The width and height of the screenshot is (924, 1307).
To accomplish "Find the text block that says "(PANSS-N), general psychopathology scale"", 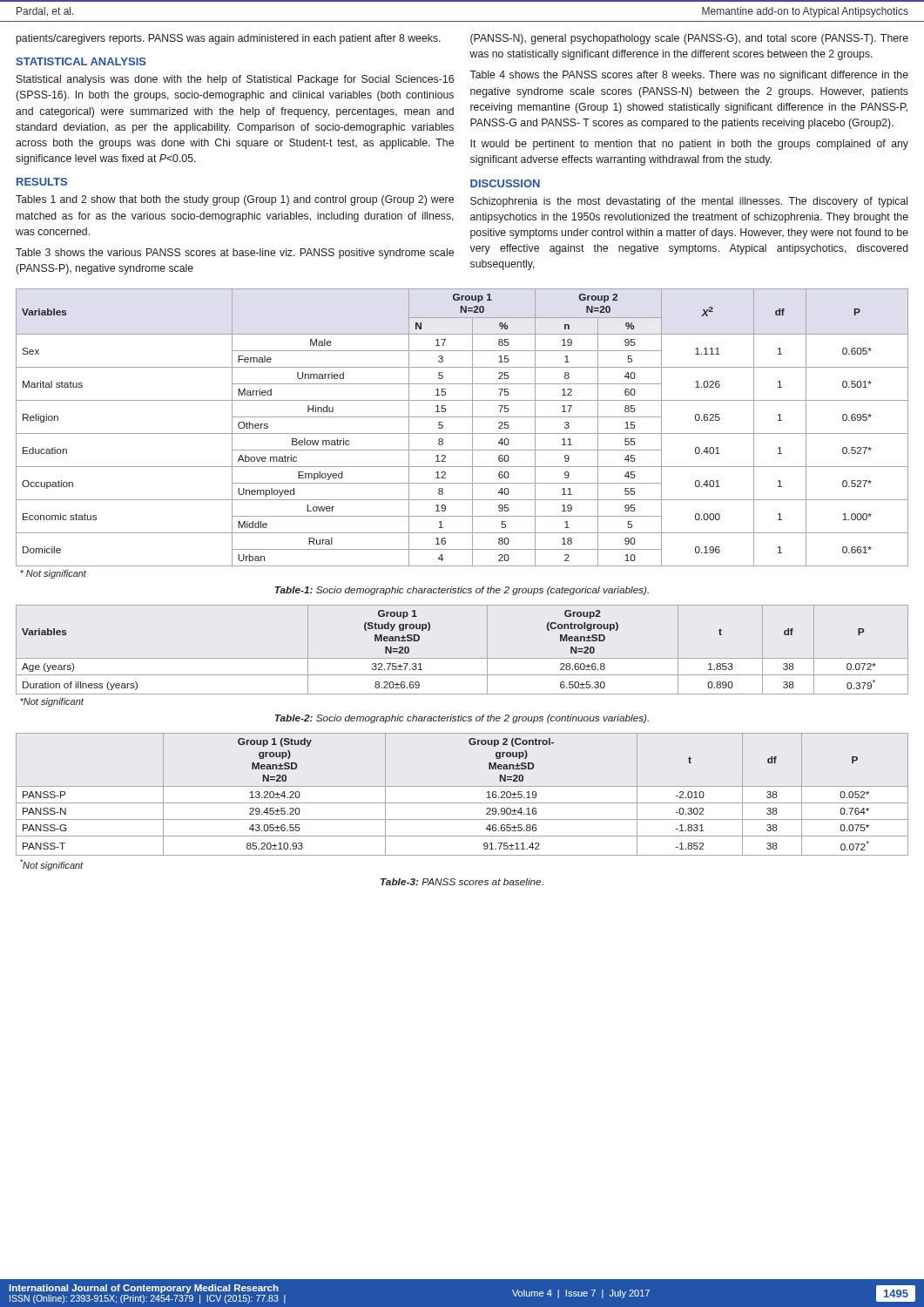I will click(x=689, y=46).
